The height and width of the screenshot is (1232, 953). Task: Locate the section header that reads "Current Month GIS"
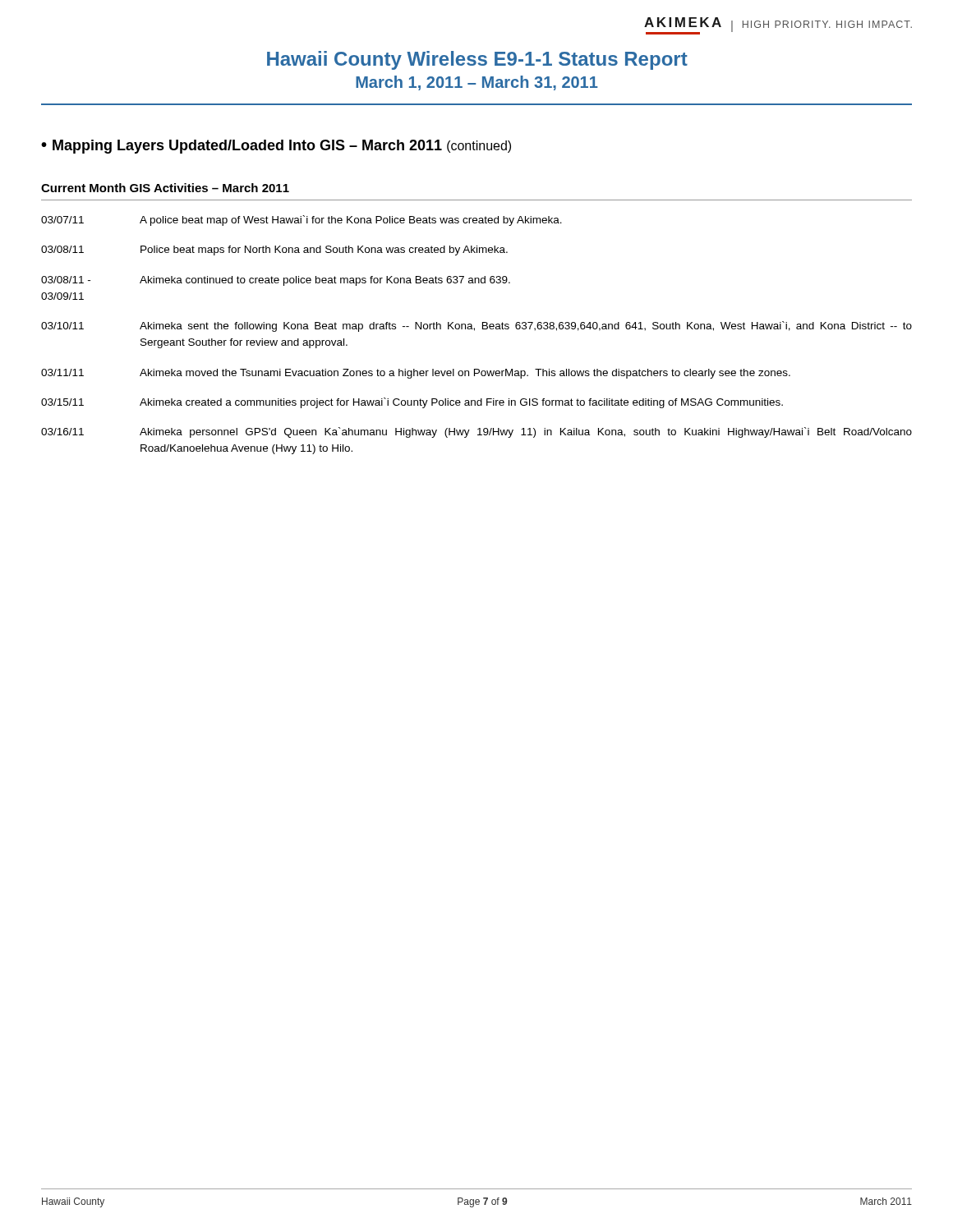click(x=165, y=188)
